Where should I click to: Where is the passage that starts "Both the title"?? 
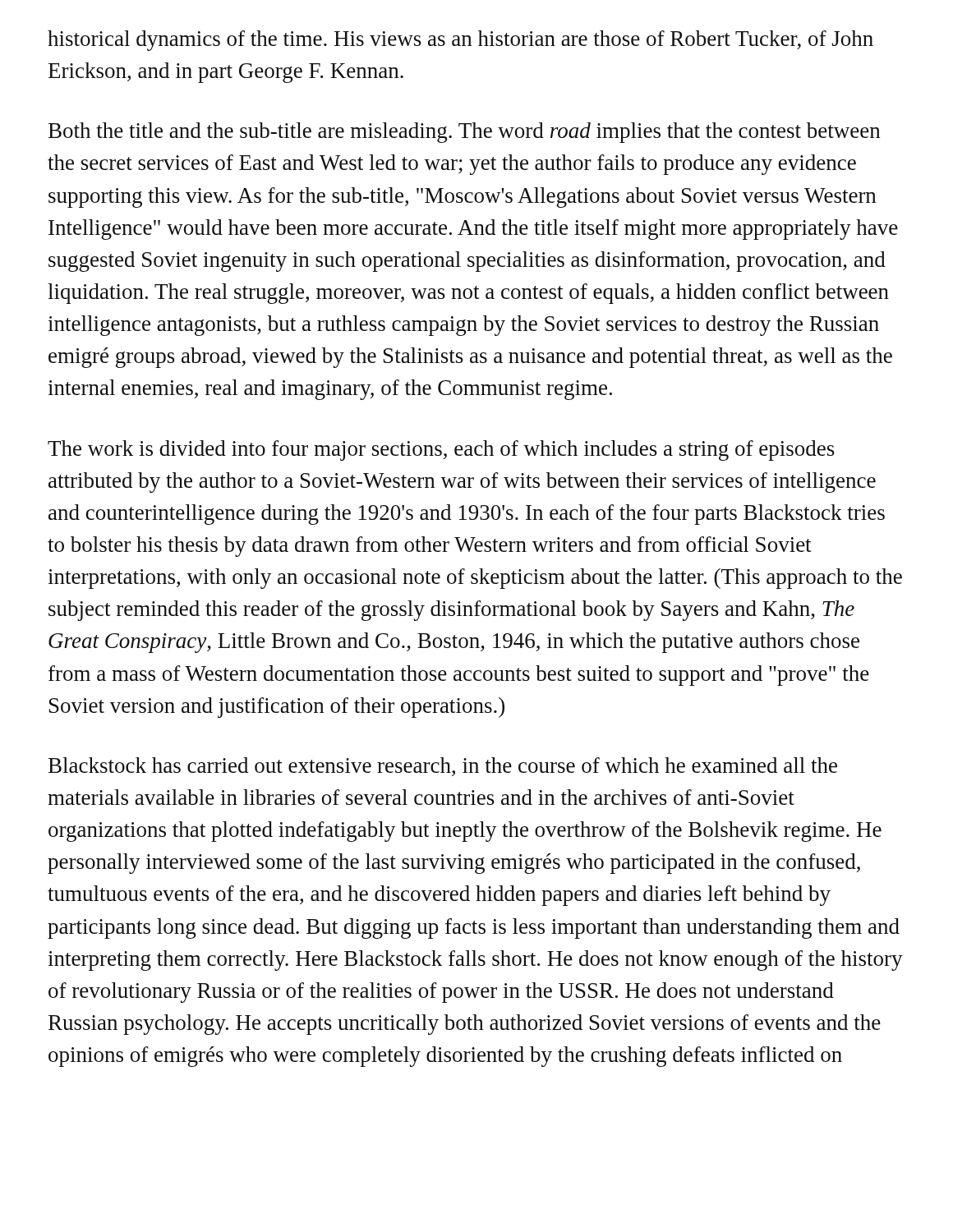point(473,259)
